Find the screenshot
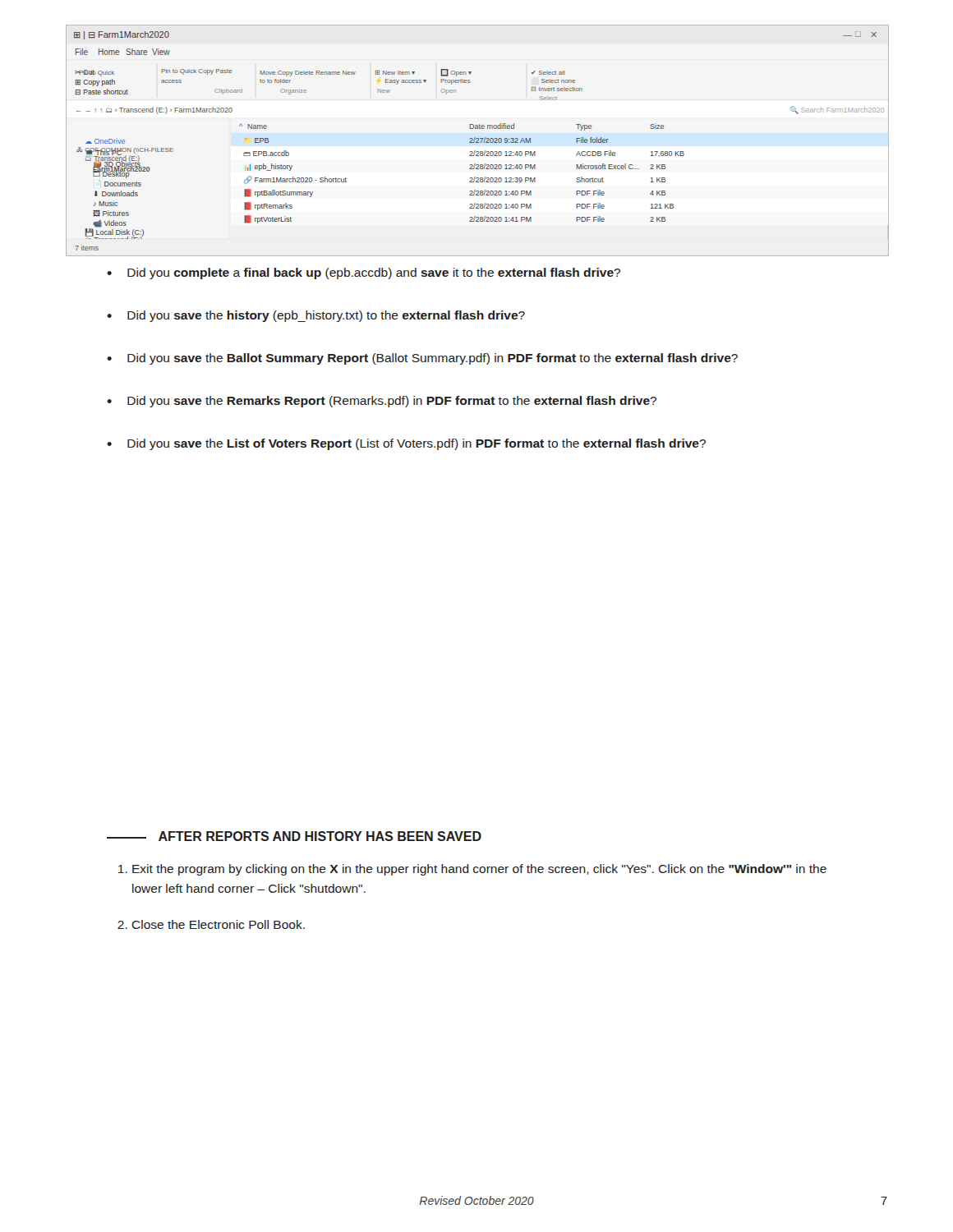This screenshot has width=953, height=1232. [x=476, y=140]
